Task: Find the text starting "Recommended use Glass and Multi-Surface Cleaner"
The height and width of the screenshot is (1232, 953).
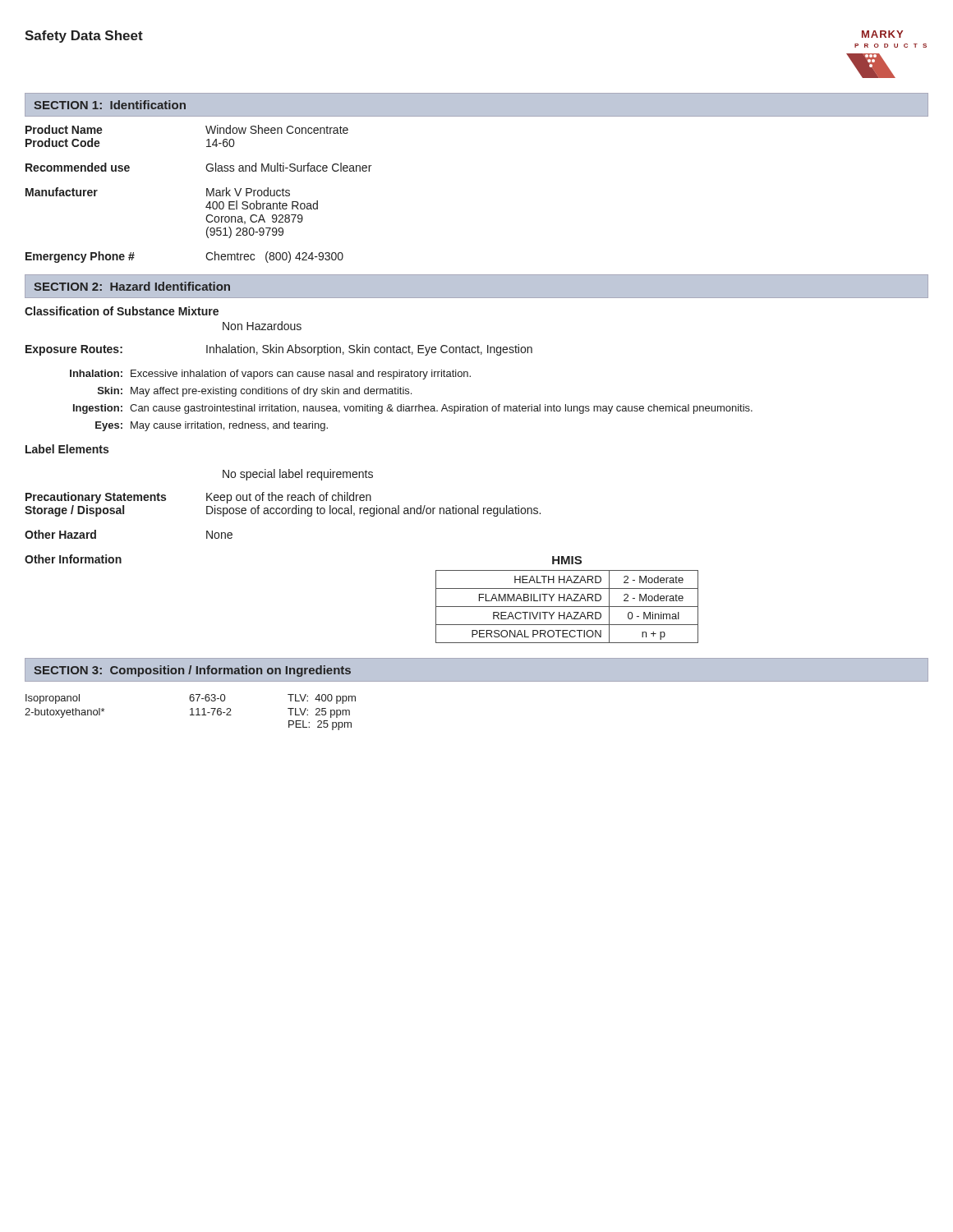Action: [77, 166]
